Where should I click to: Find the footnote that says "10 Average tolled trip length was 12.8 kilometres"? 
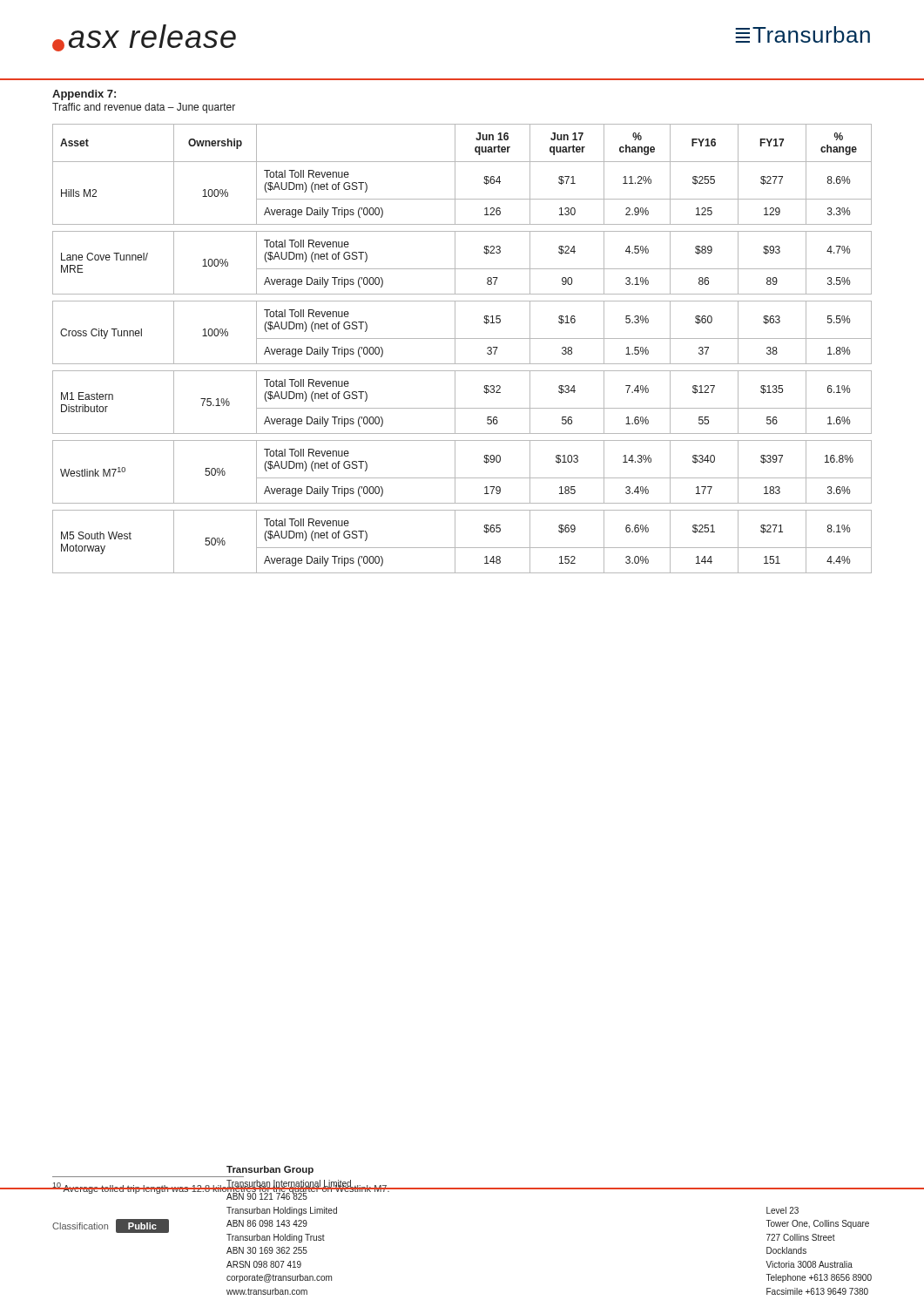point(221,1185)
